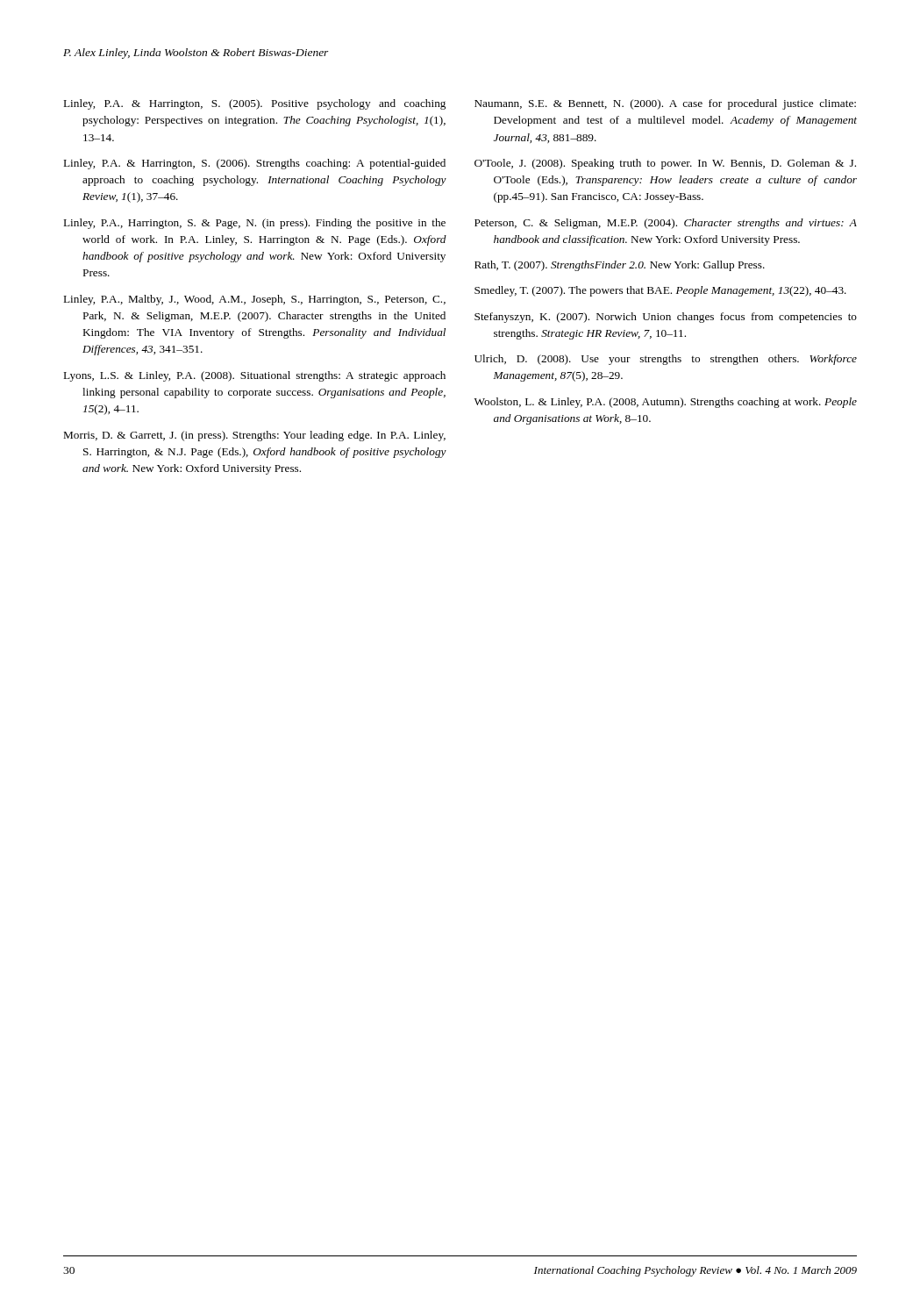Navigate to the block starting "Linley, P.A., Harrington,"
Viewport: 920px width, 1316px height.
pos(255,247)
